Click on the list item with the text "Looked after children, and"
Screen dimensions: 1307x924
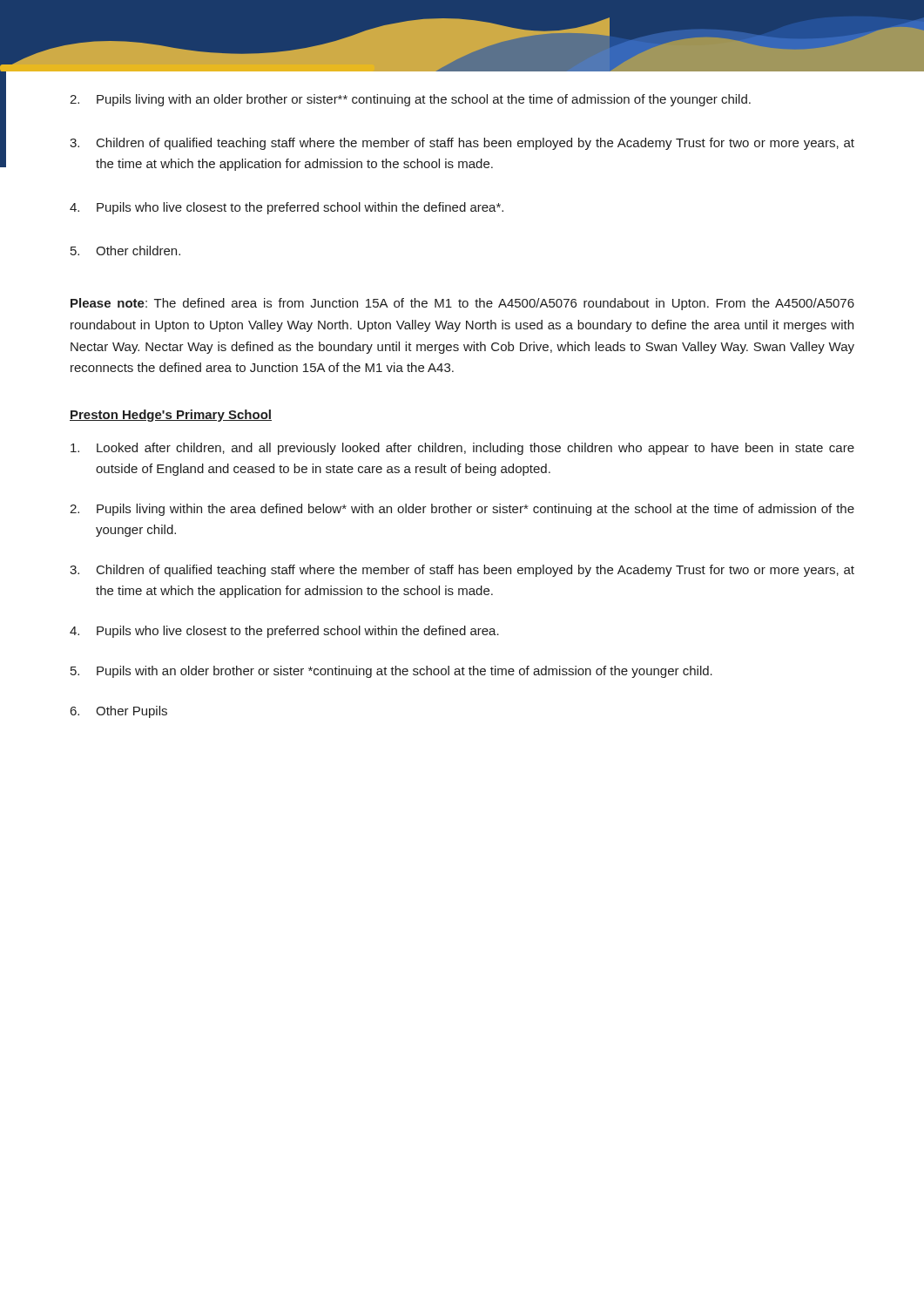(462, 458)
